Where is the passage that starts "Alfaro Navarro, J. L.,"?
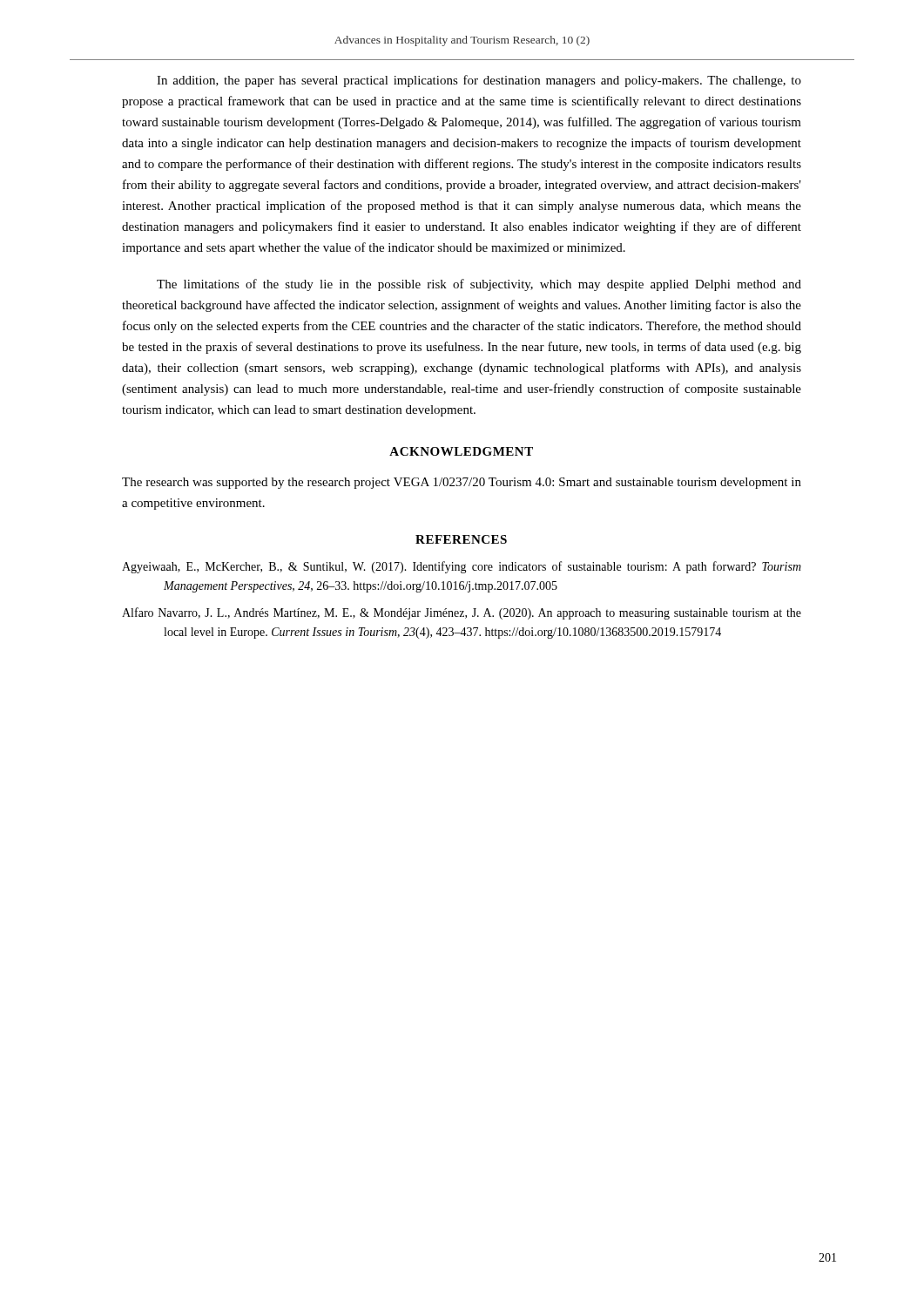The image size is (924, 1307). [x=462, y=623]
